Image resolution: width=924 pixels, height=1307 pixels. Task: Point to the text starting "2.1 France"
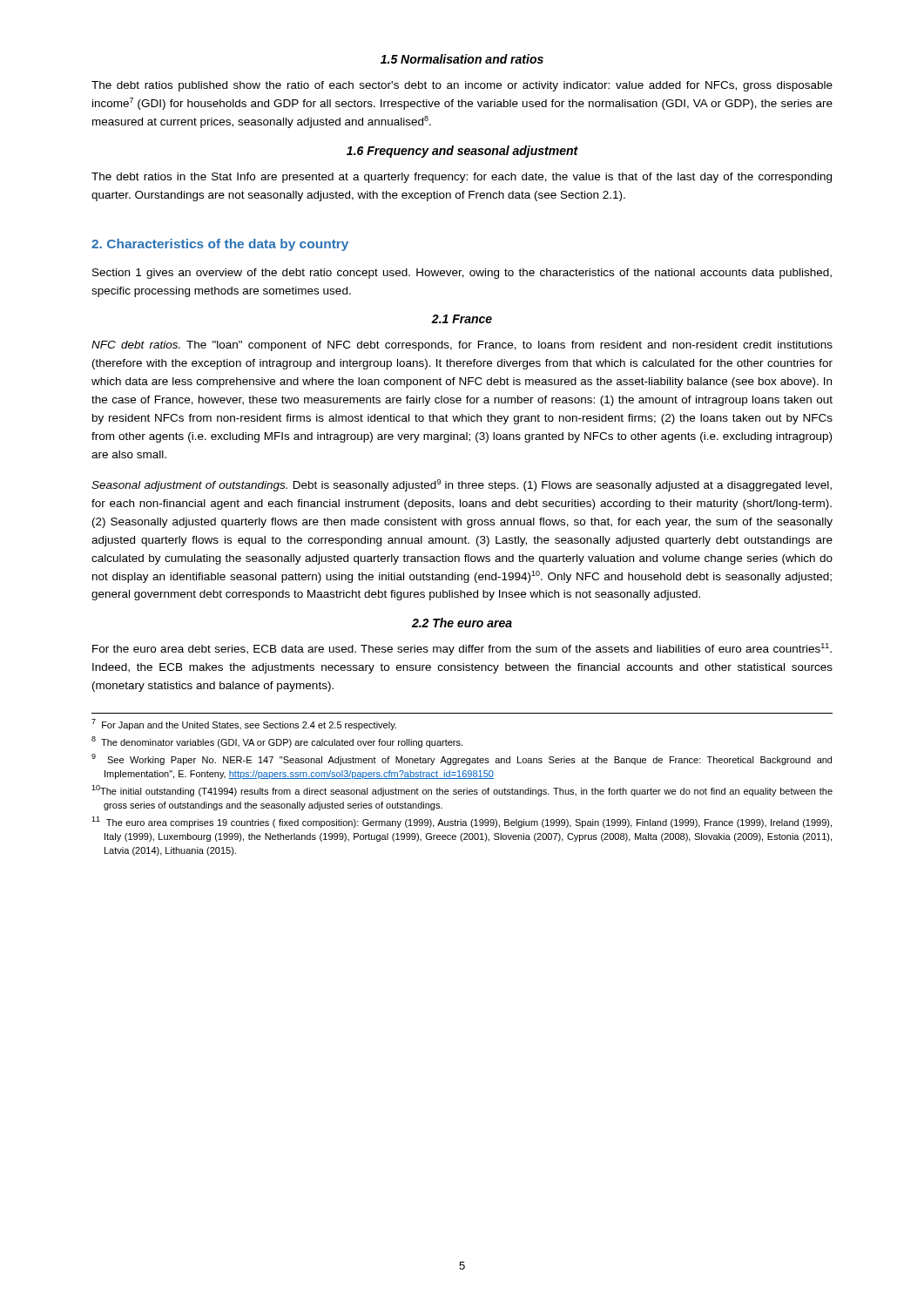point(462,319)
